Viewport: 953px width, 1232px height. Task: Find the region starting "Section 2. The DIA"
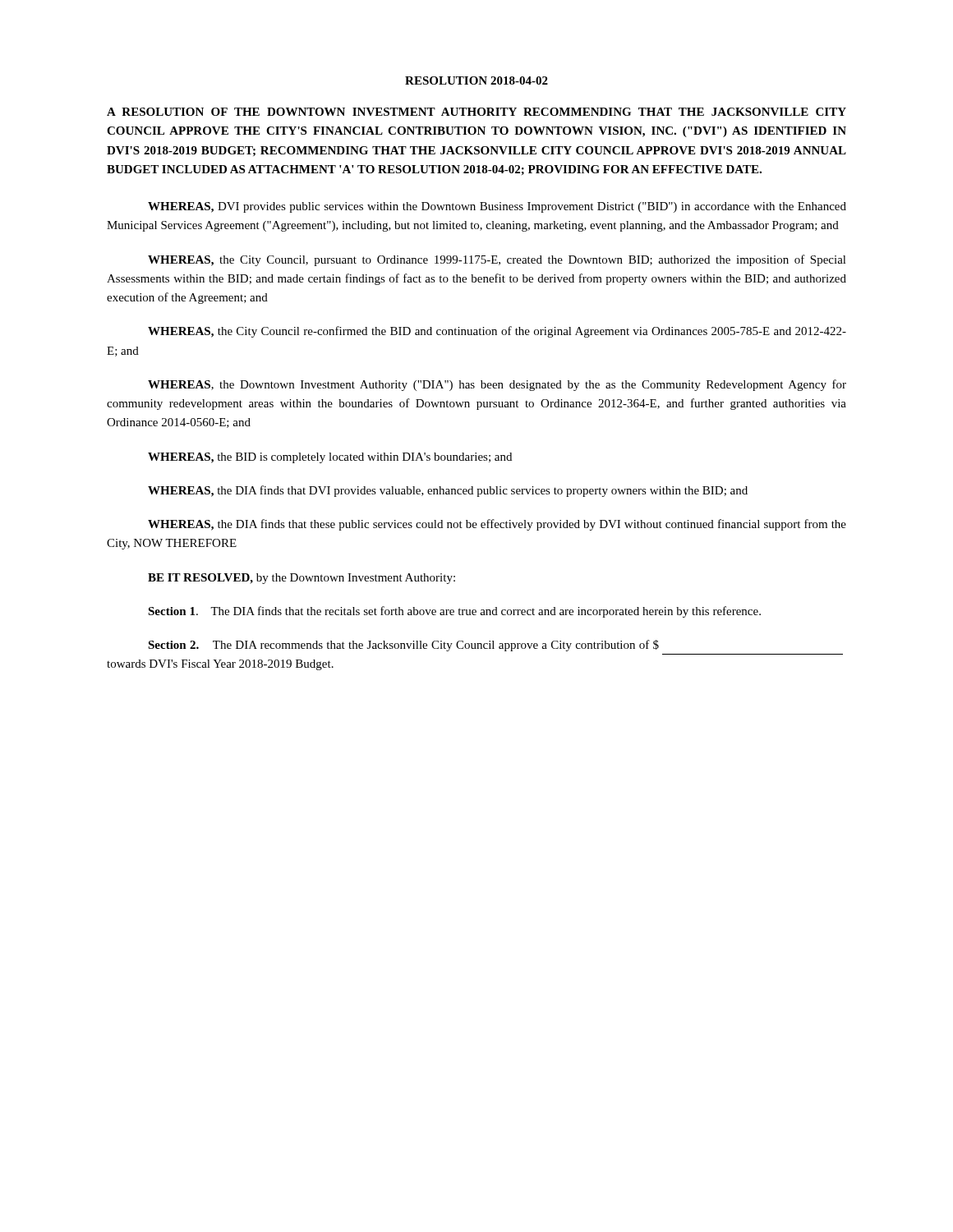coord(475,654)
